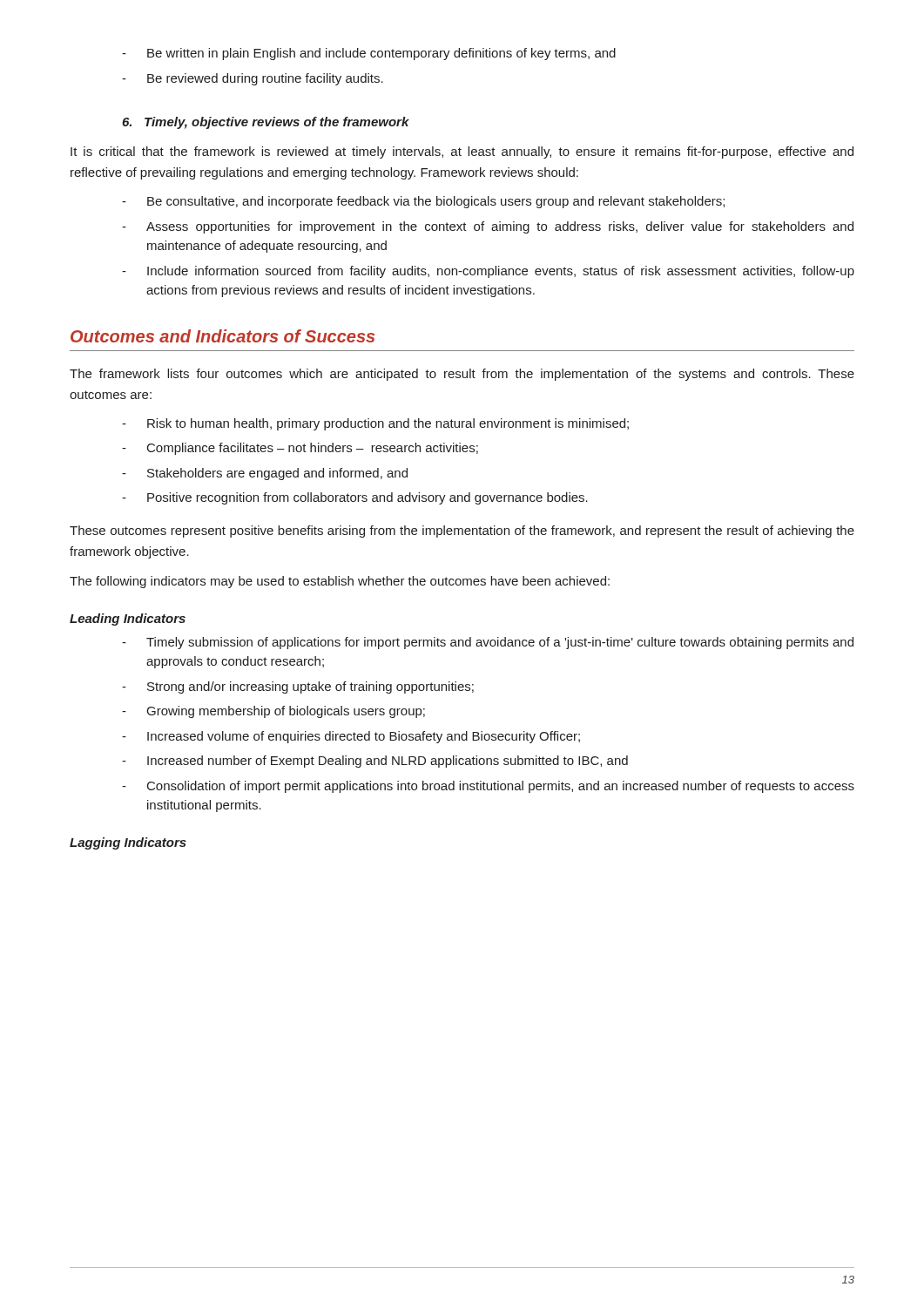Image resolution: width=924 pixels, height=1307 pixels.
Task: Find the block on this page that starts "- Include information sourced from facility audits,"
Action: coord(488,281)
